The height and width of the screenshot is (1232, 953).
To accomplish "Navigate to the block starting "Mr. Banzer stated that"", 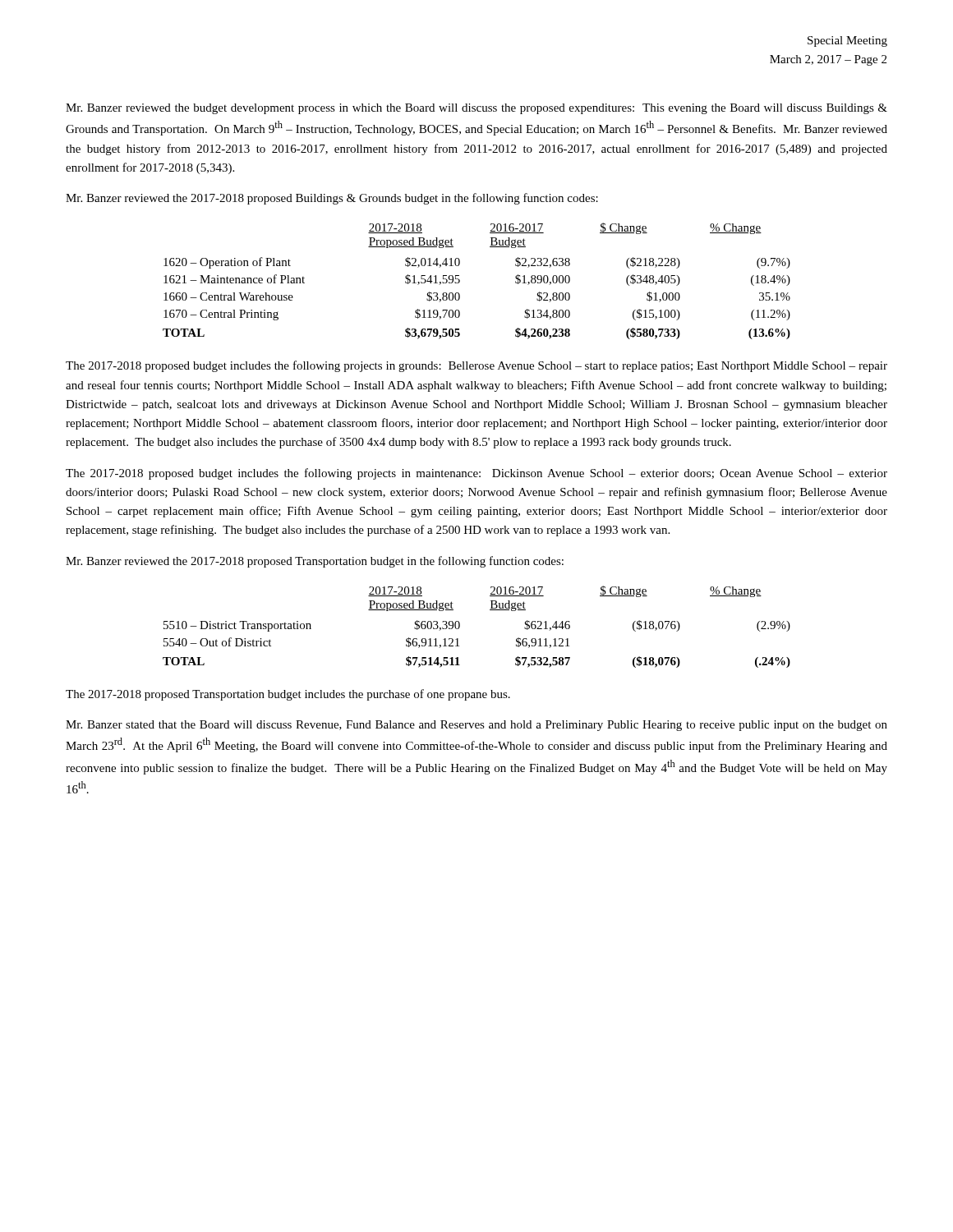I will (x=476, y=757).
